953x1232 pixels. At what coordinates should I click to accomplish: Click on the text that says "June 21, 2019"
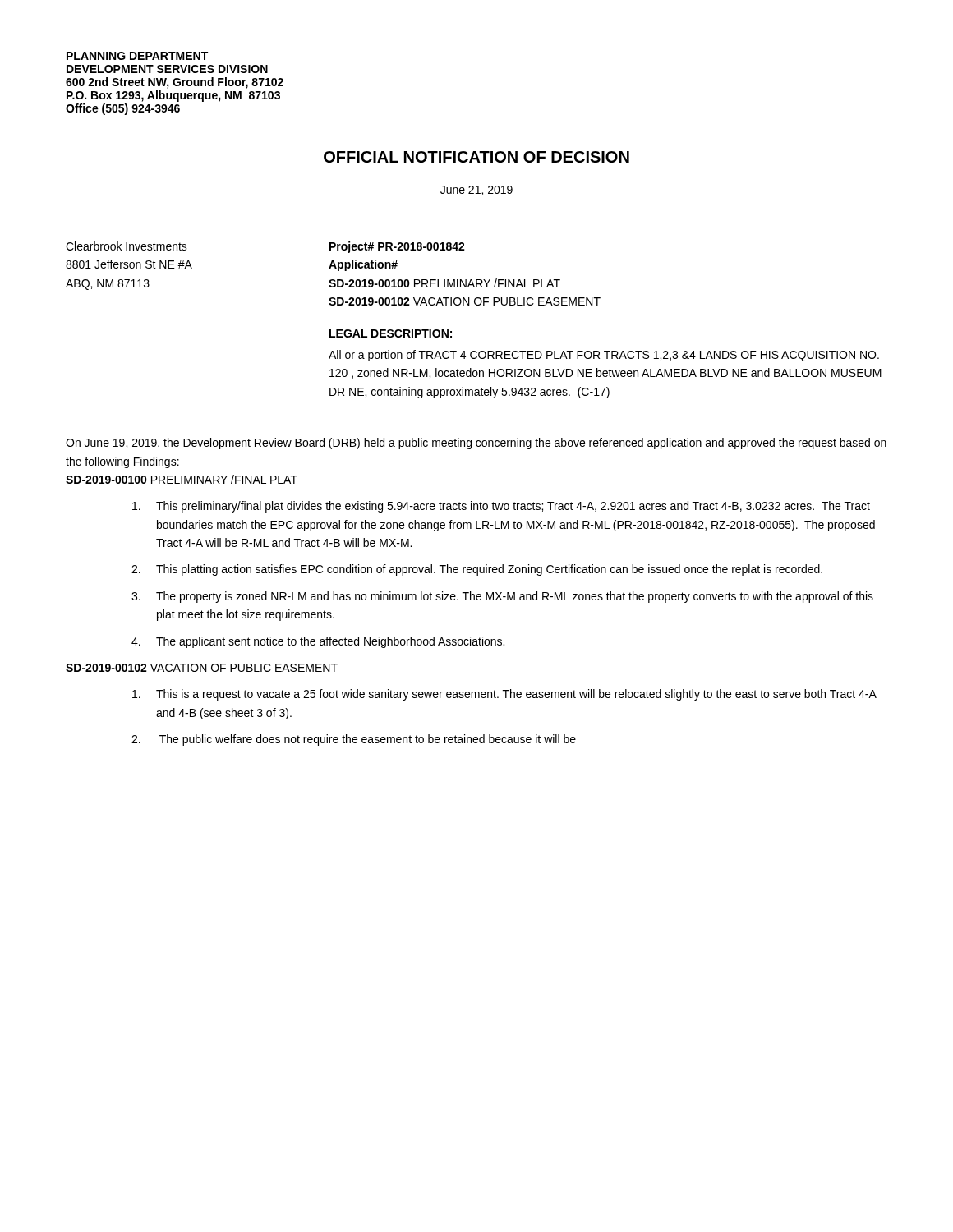tap(476, 190)
